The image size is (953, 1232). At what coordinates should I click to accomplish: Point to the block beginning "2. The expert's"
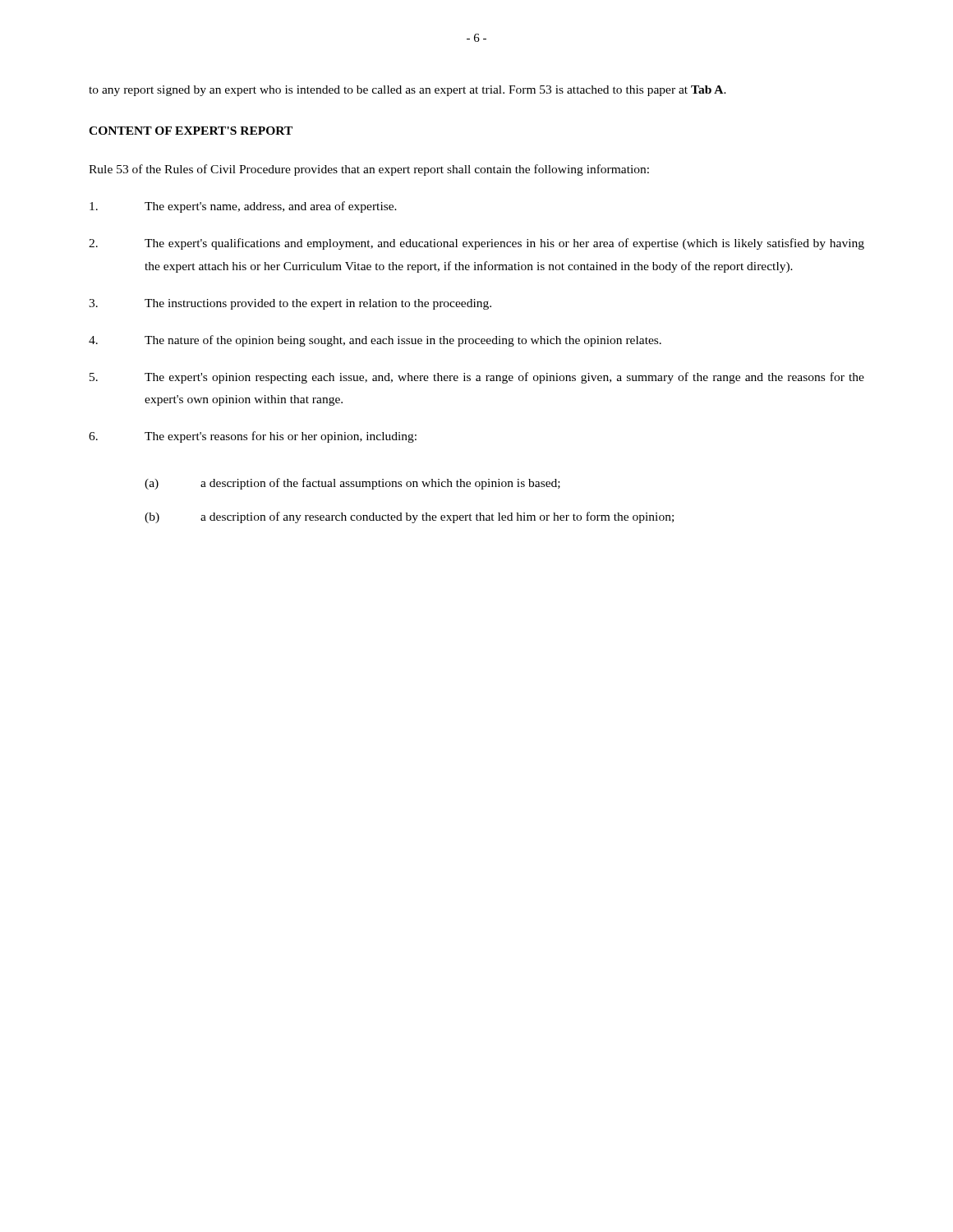476,254
